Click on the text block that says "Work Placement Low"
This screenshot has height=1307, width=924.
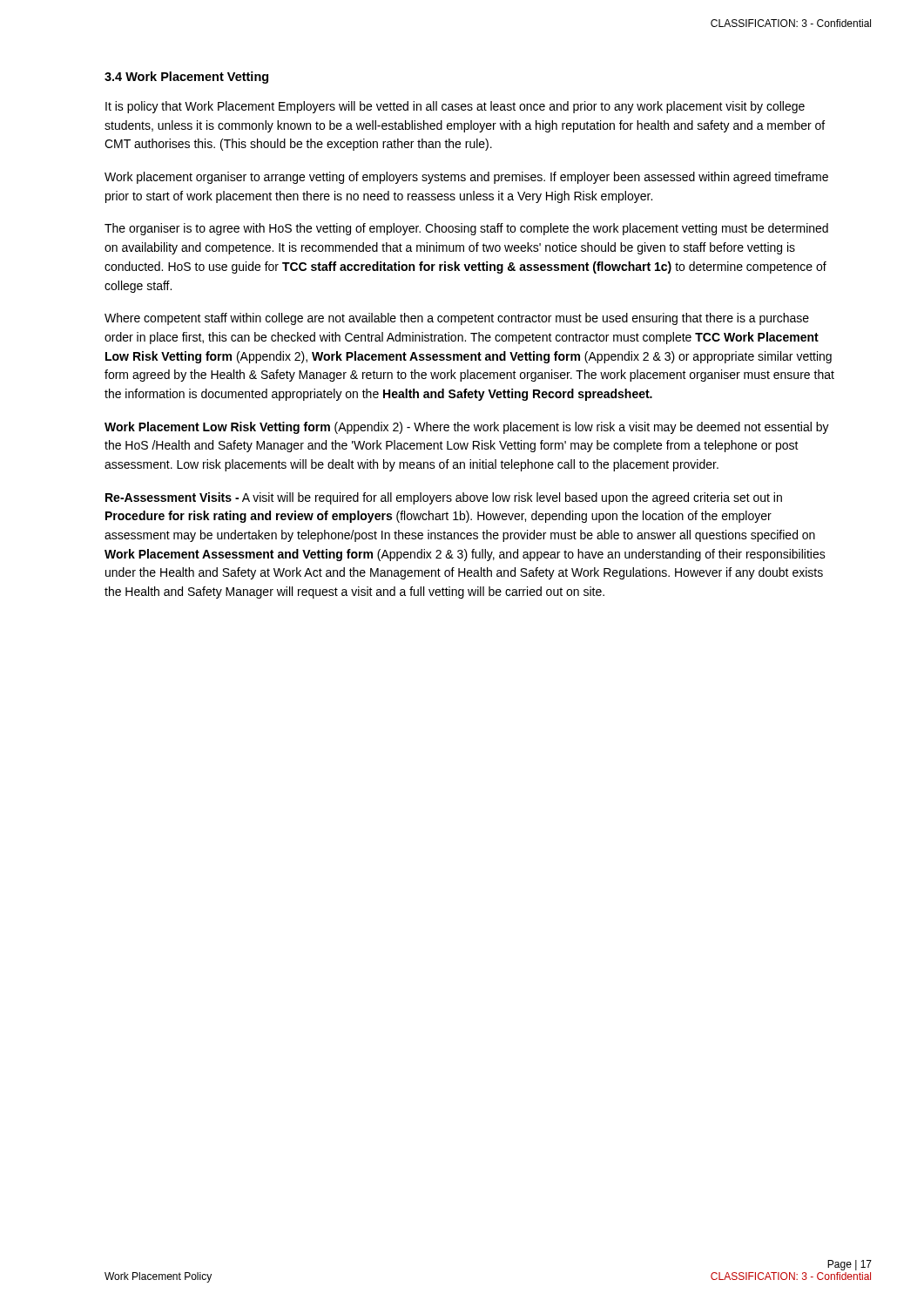coord(467,446)
